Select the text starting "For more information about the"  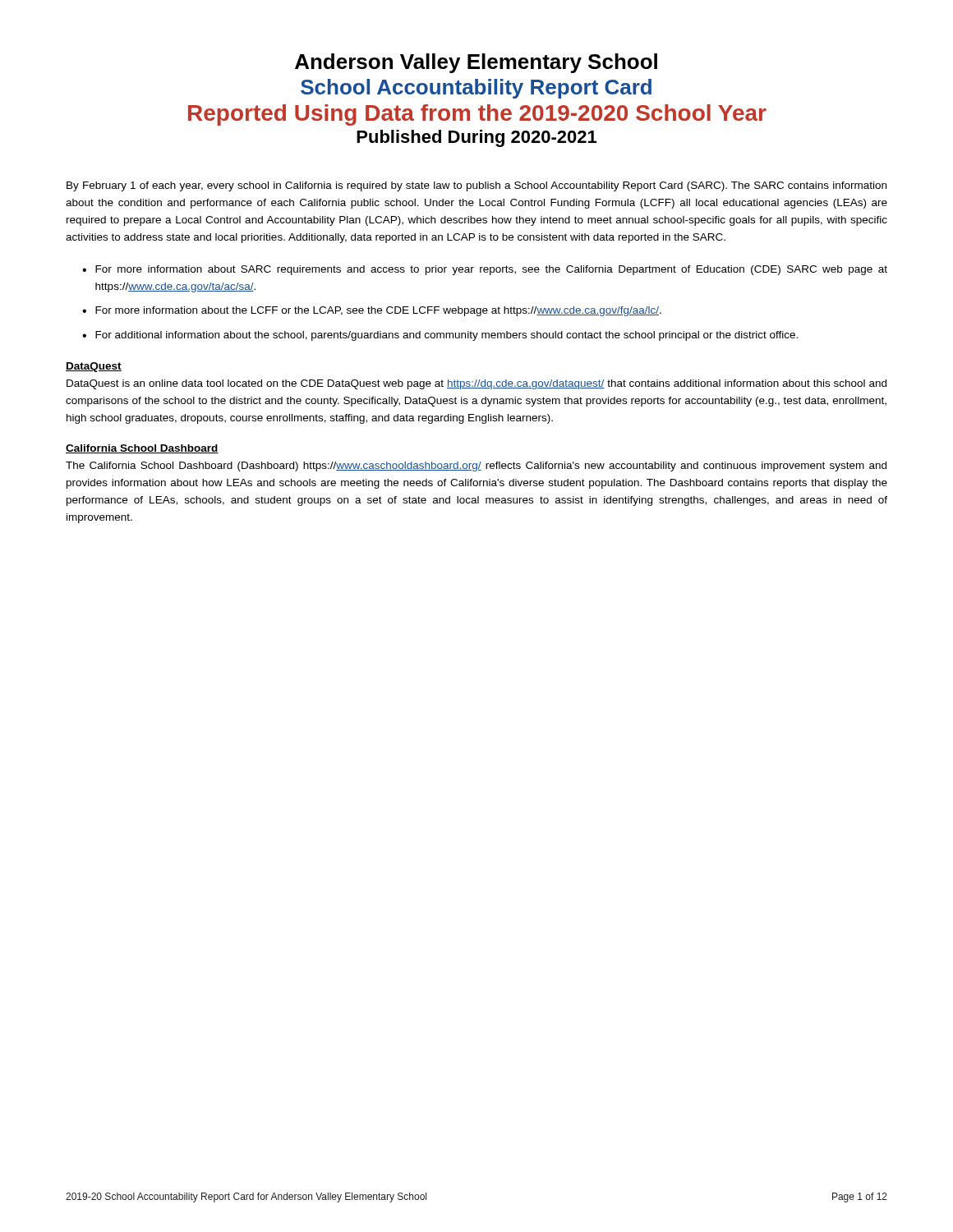(378, 310)
